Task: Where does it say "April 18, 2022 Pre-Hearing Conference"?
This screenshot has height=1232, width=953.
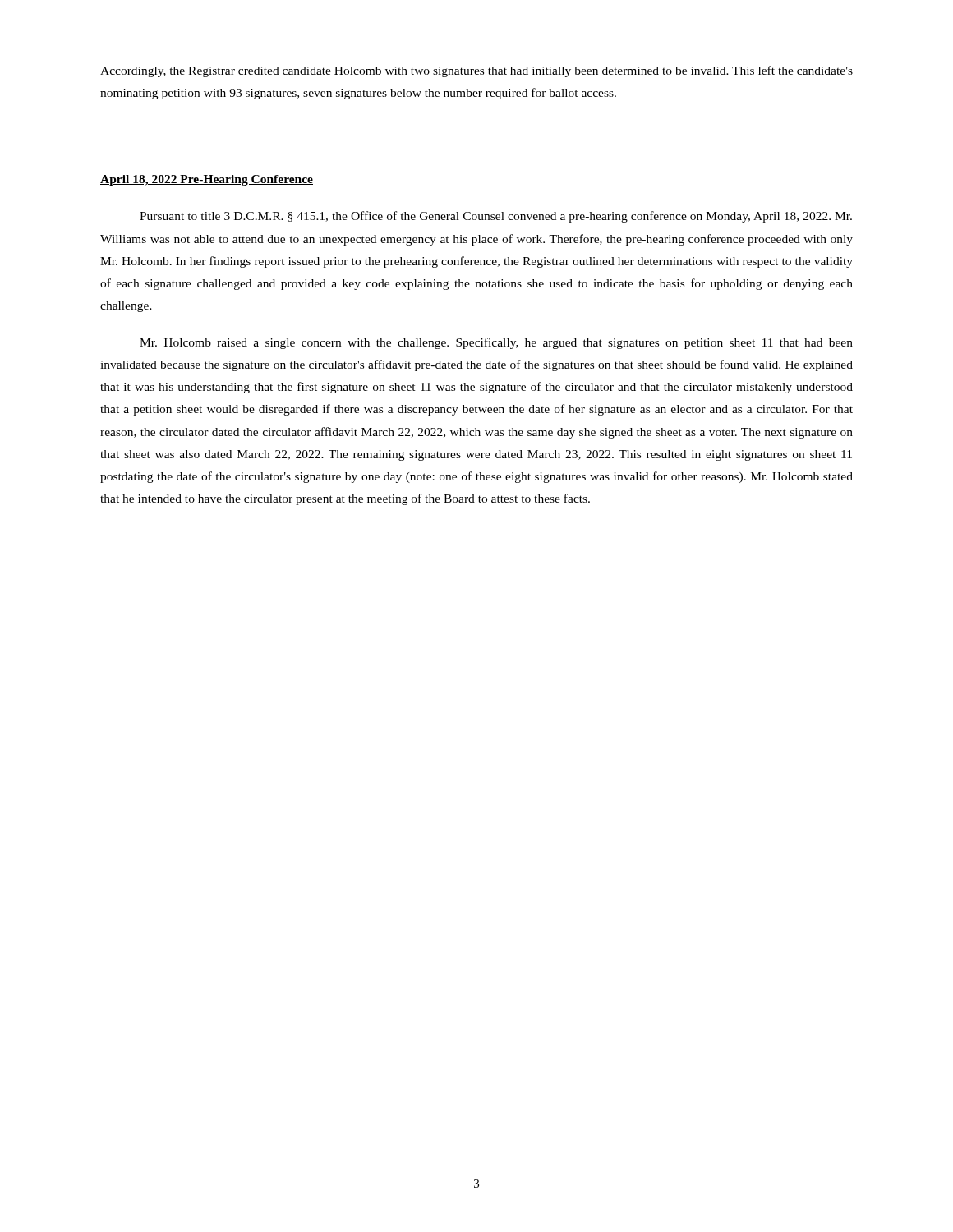Action: (207, 179)
